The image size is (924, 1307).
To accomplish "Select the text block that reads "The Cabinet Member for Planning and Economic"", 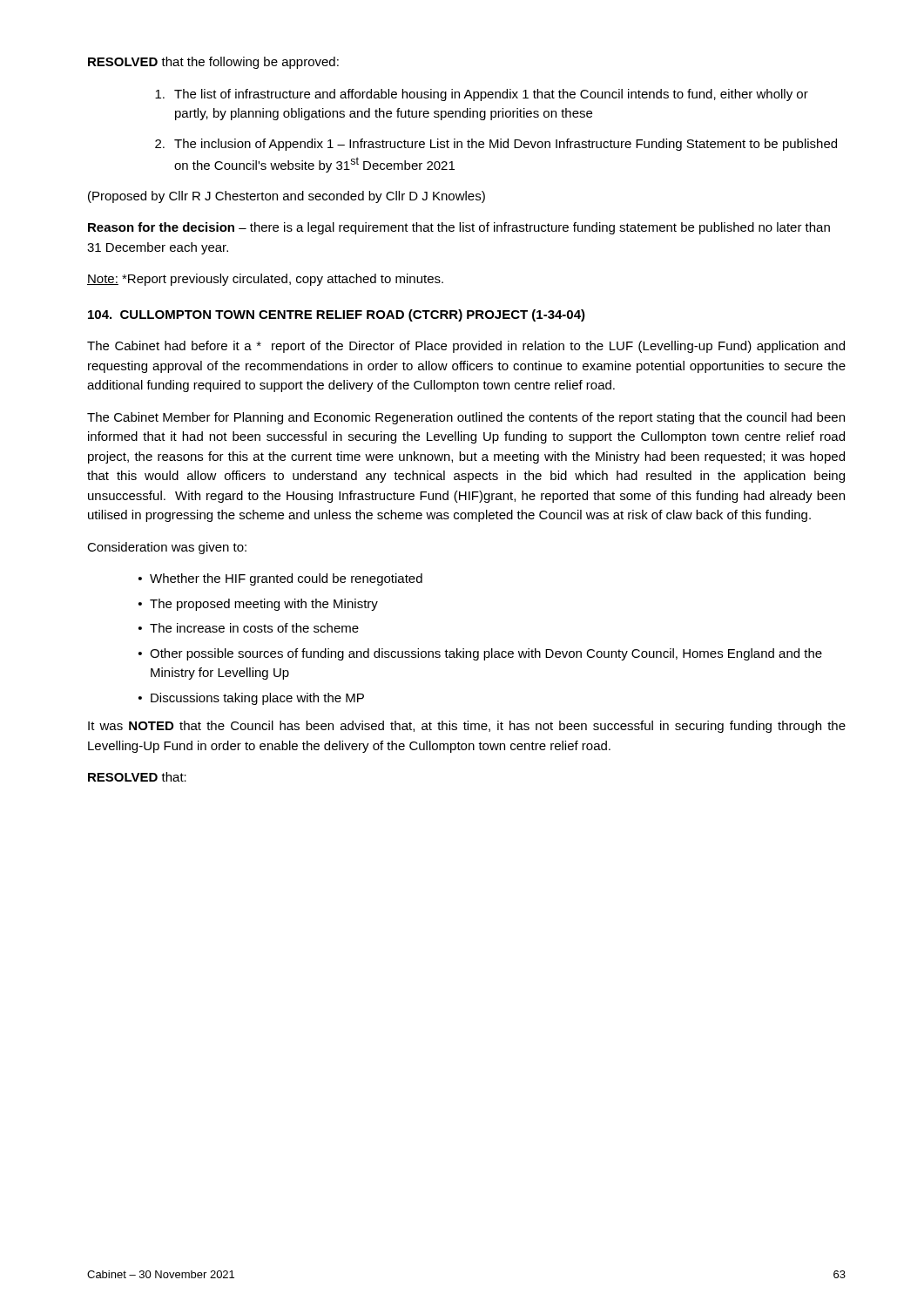I will coord(466,465).
